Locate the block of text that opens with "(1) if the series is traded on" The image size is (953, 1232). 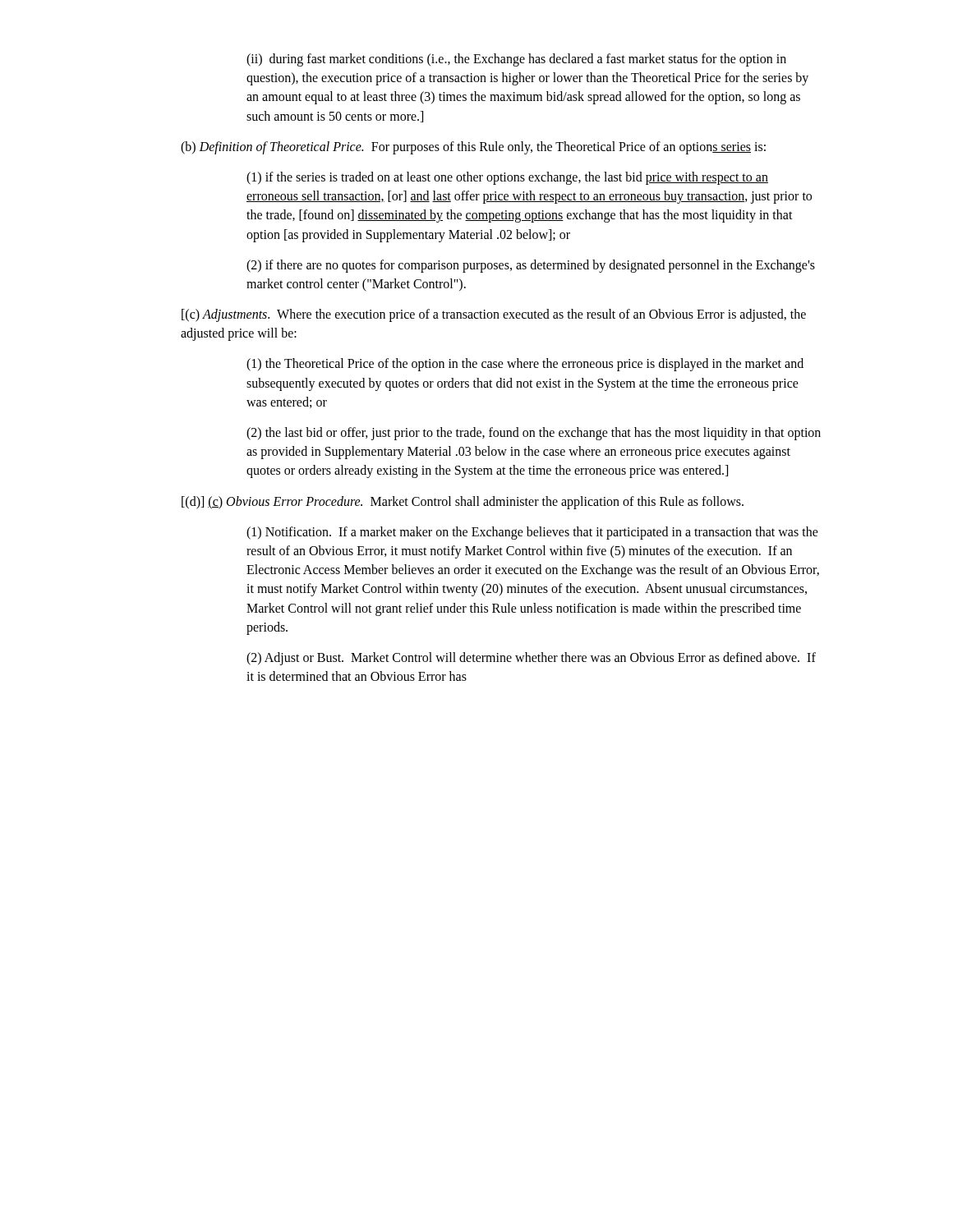[x=529, y=206]
